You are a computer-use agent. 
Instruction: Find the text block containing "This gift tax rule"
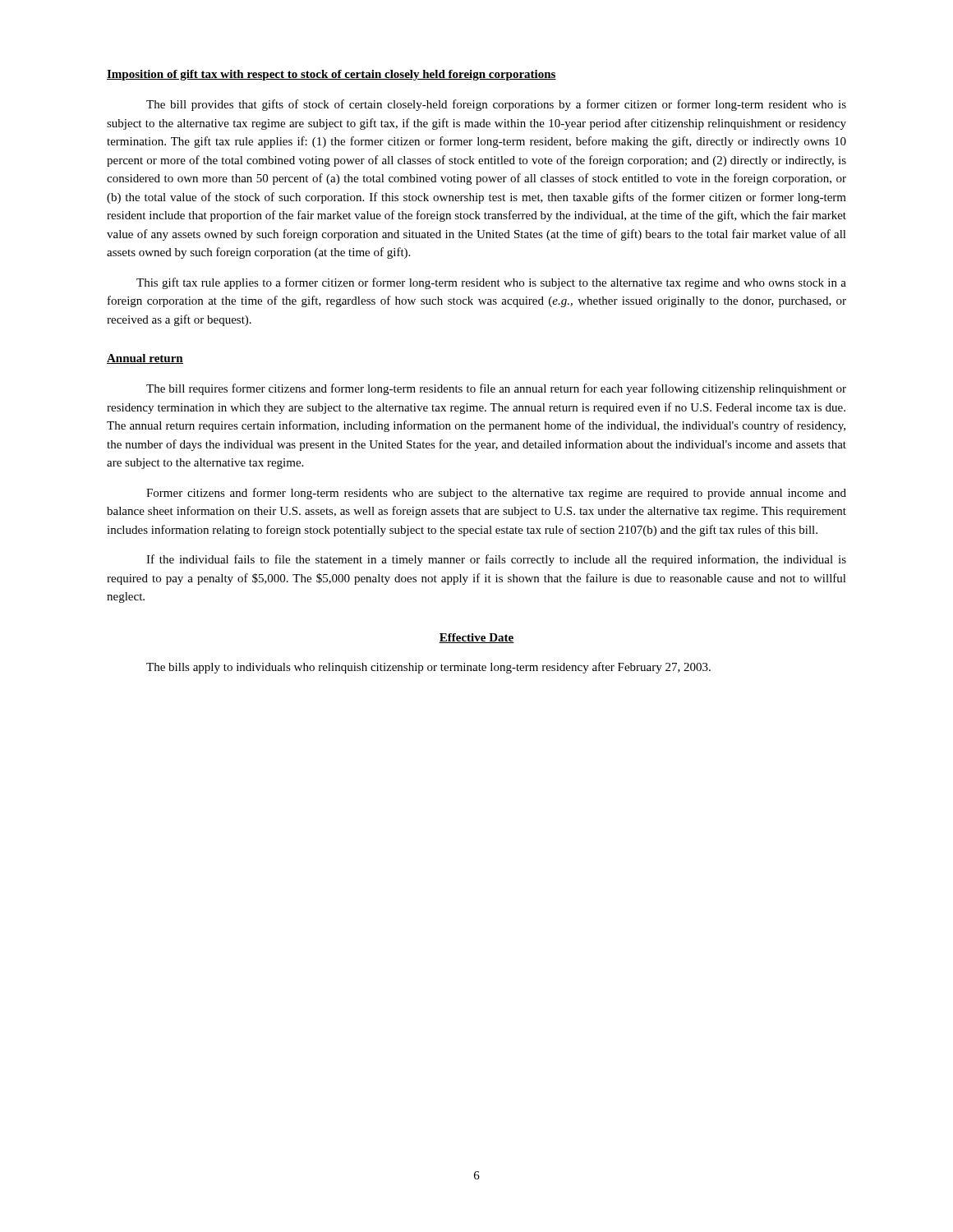coord(476,301)
